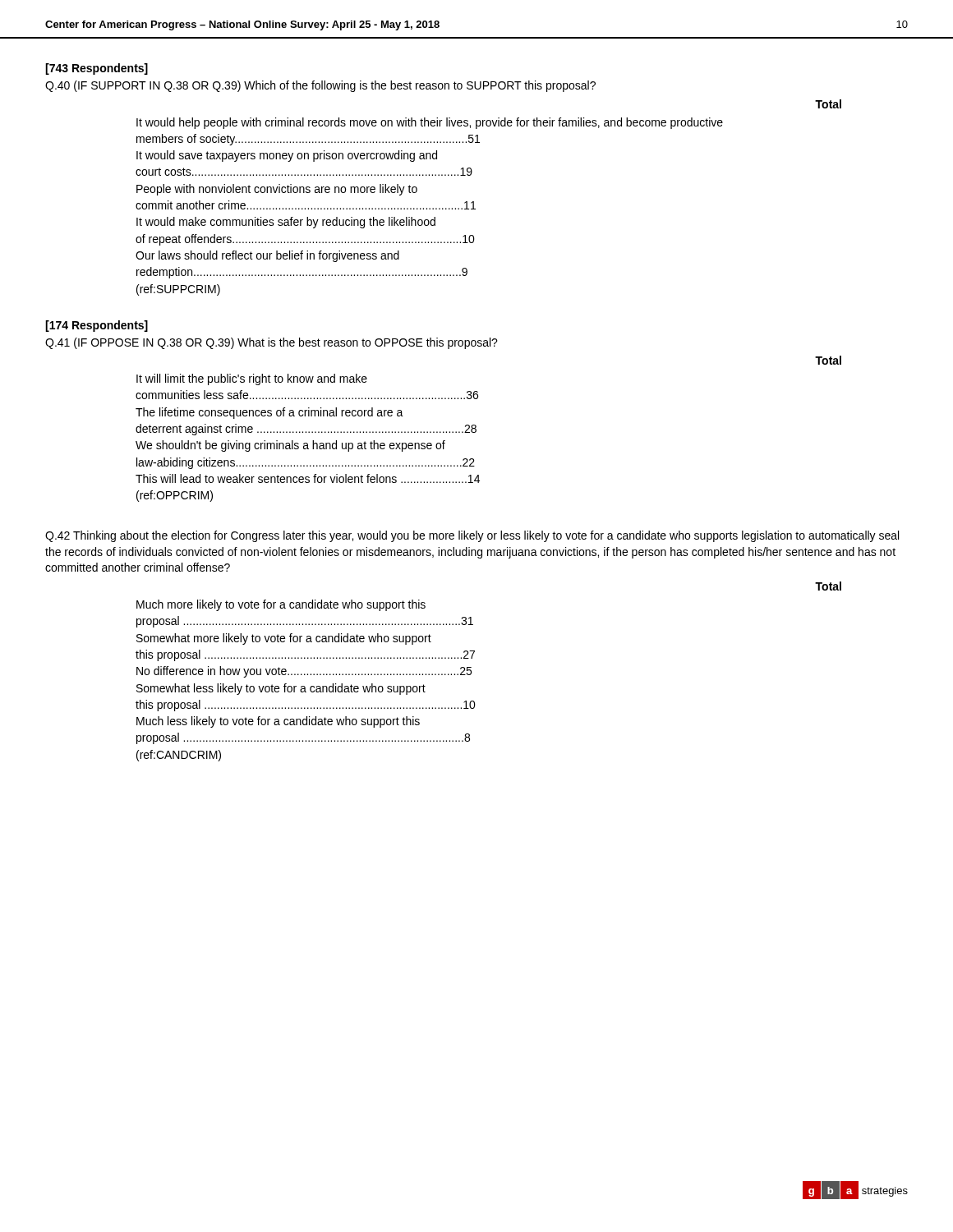Click on the table containing "Total Much more likely to"

(x=489, y=671)
